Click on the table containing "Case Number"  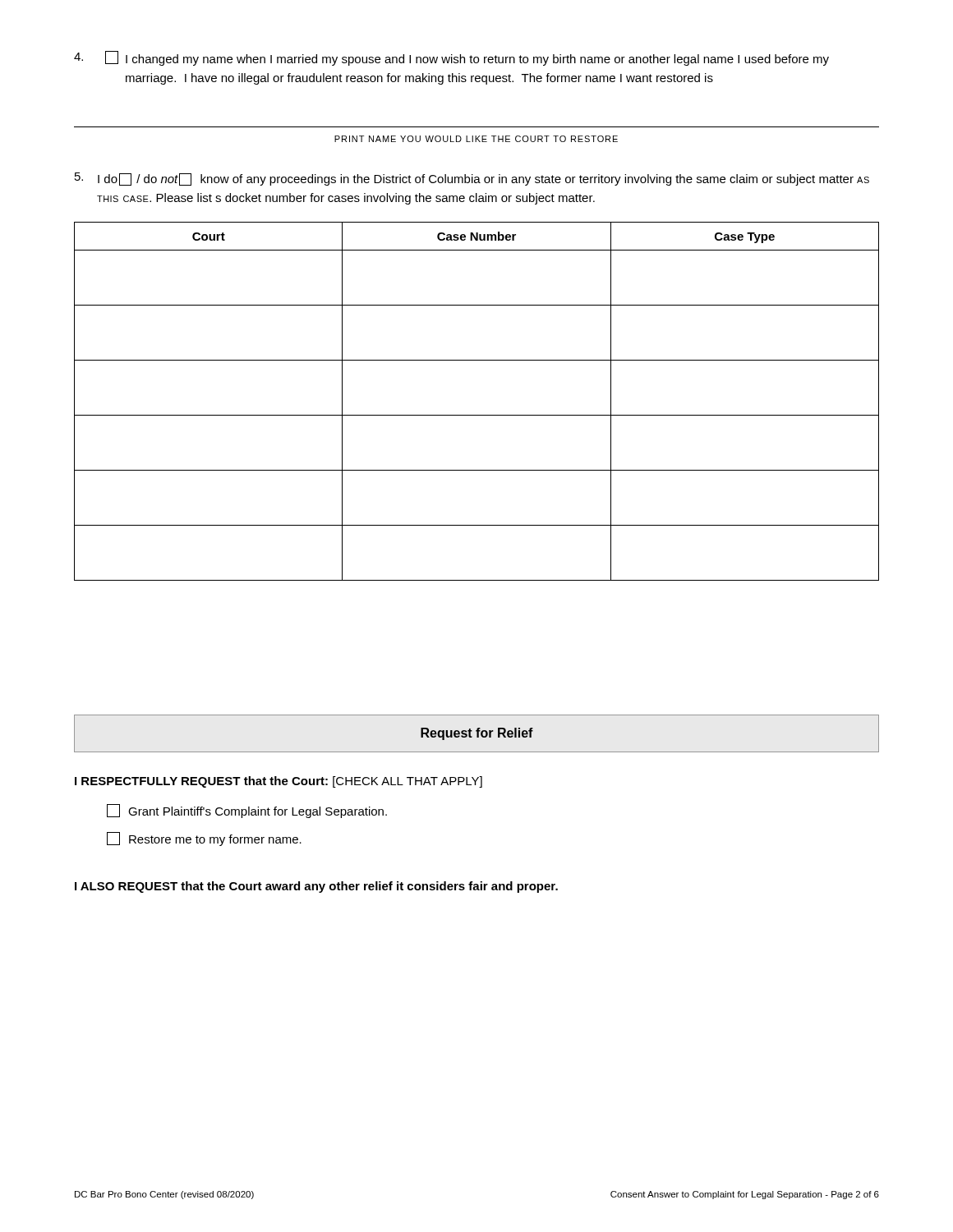coord(476,401)
